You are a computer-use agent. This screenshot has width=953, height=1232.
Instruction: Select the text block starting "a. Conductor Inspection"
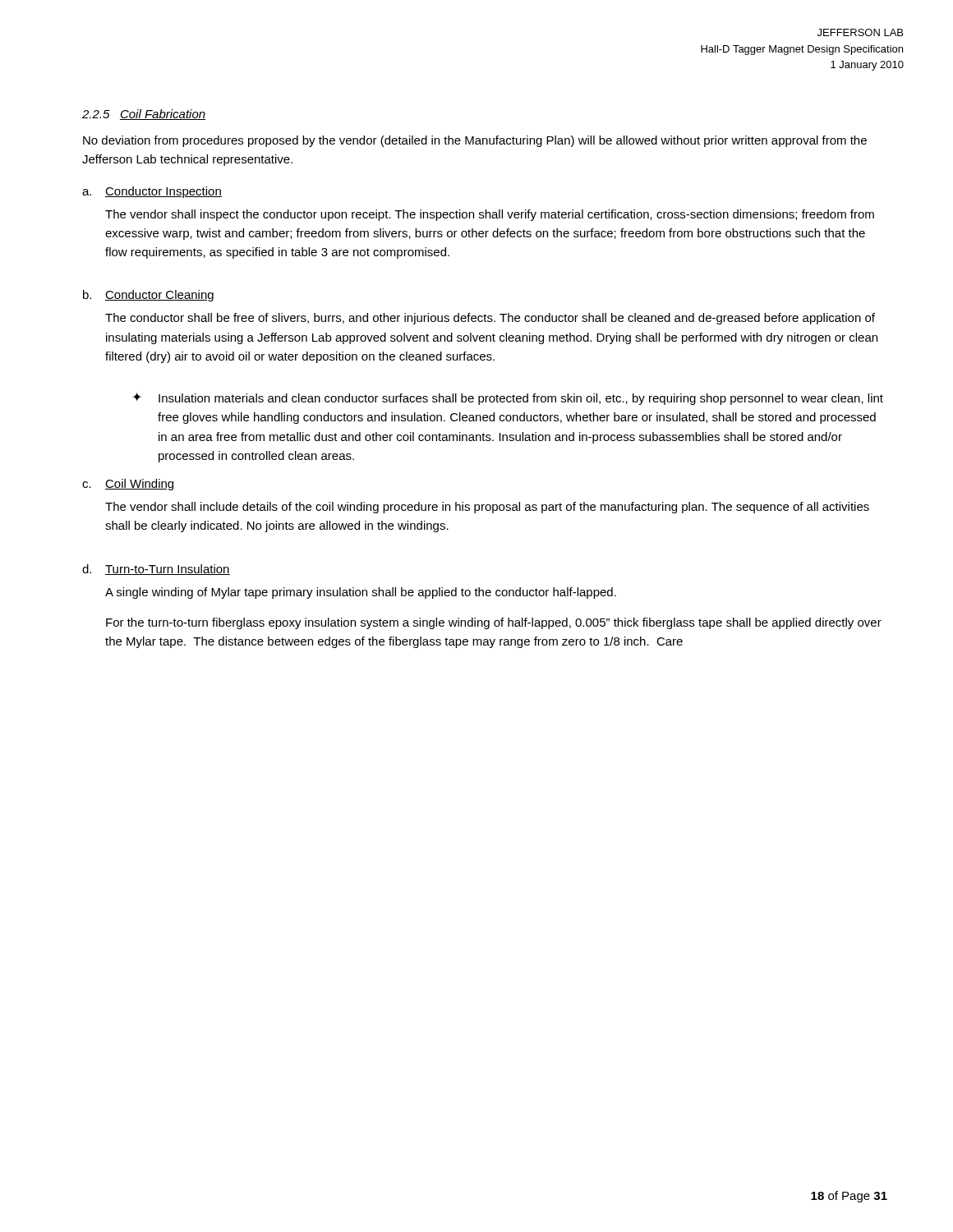[x=485, y=228]
